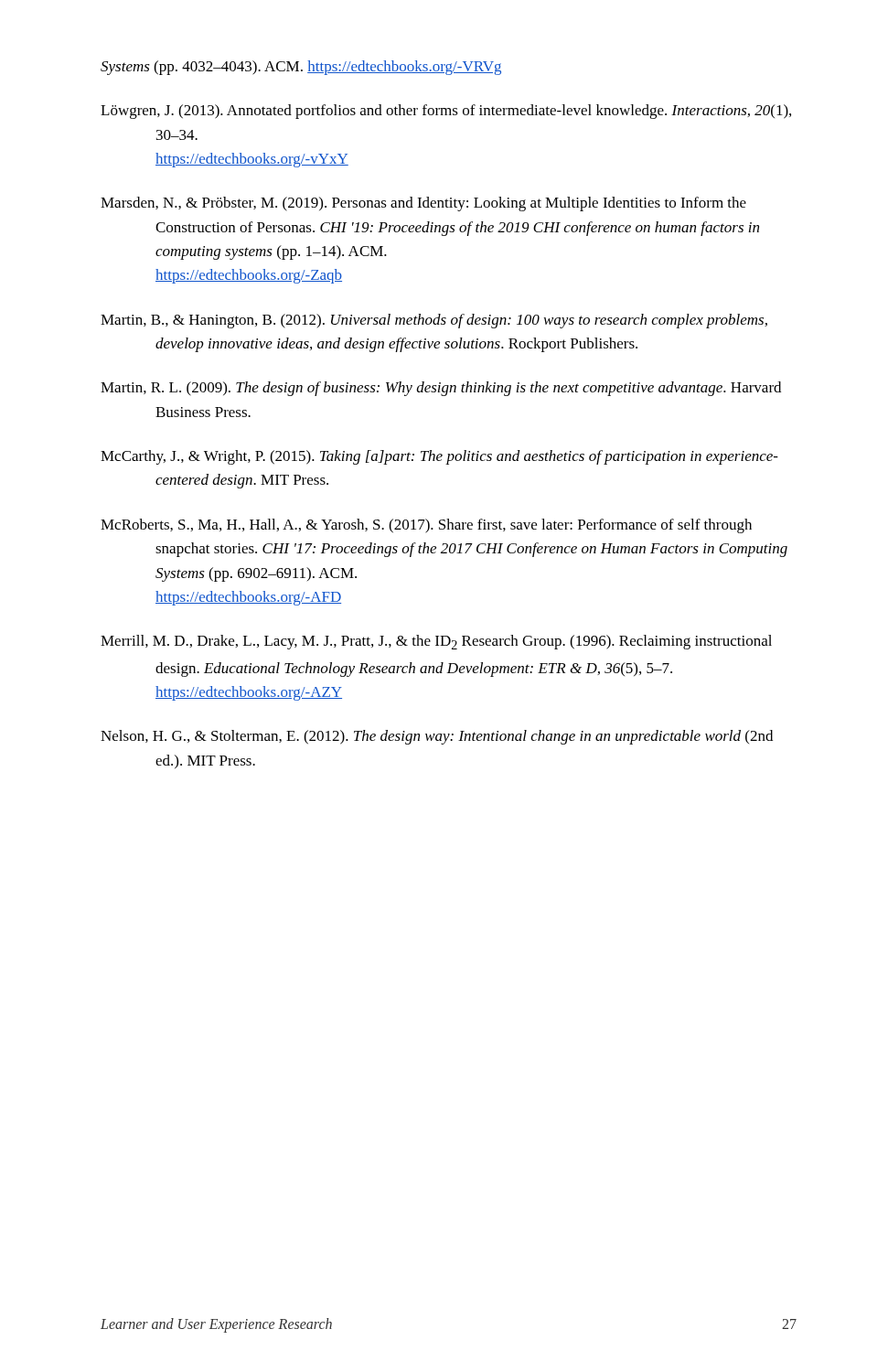Point to the text starting "Systems (pp. 4032–4043). ACM. https://edtechbooks.org/-VRVg"
Viewport: 888px width, 1372px height.
pyautogui.click(x=301, y=66)
